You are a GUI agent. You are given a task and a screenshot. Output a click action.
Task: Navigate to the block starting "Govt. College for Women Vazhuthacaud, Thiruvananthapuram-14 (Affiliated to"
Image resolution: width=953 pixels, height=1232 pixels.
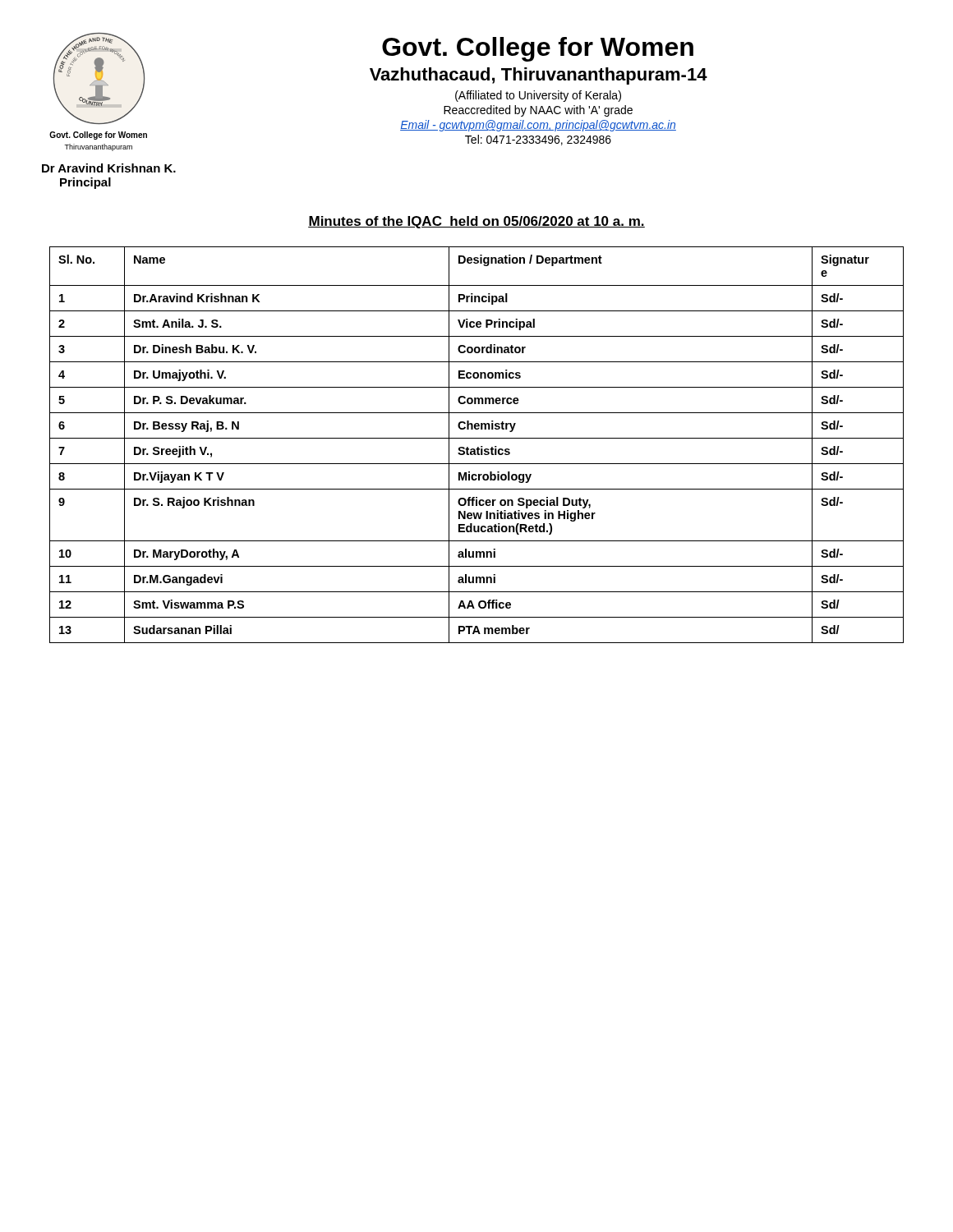538,89
